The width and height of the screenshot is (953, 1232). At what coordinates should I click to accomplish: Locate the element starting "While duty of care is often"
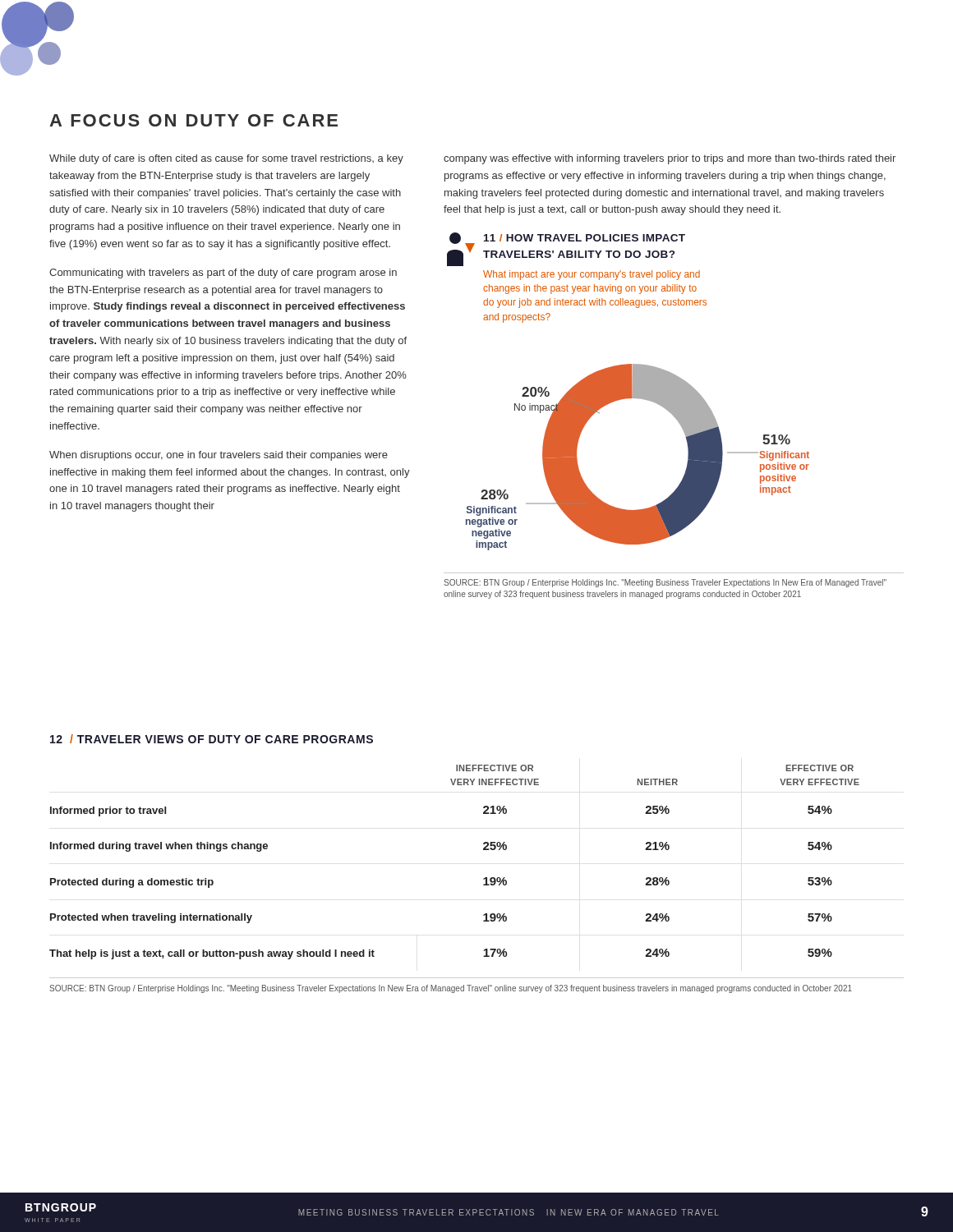click(230, 333)
